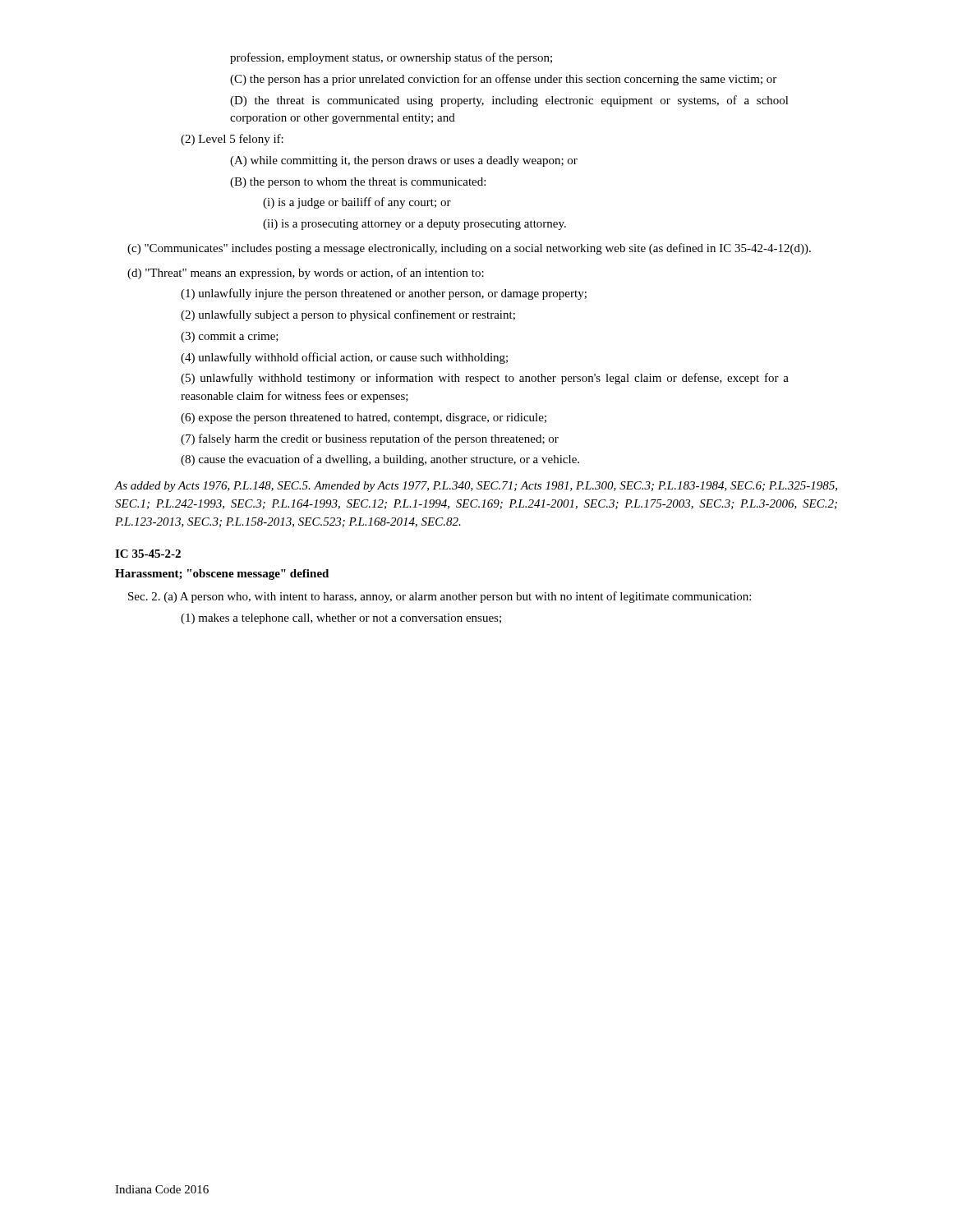Select the passage starting "(3) commit a"
Viewport: 953px width, 1232px height.
coord(230,337)
